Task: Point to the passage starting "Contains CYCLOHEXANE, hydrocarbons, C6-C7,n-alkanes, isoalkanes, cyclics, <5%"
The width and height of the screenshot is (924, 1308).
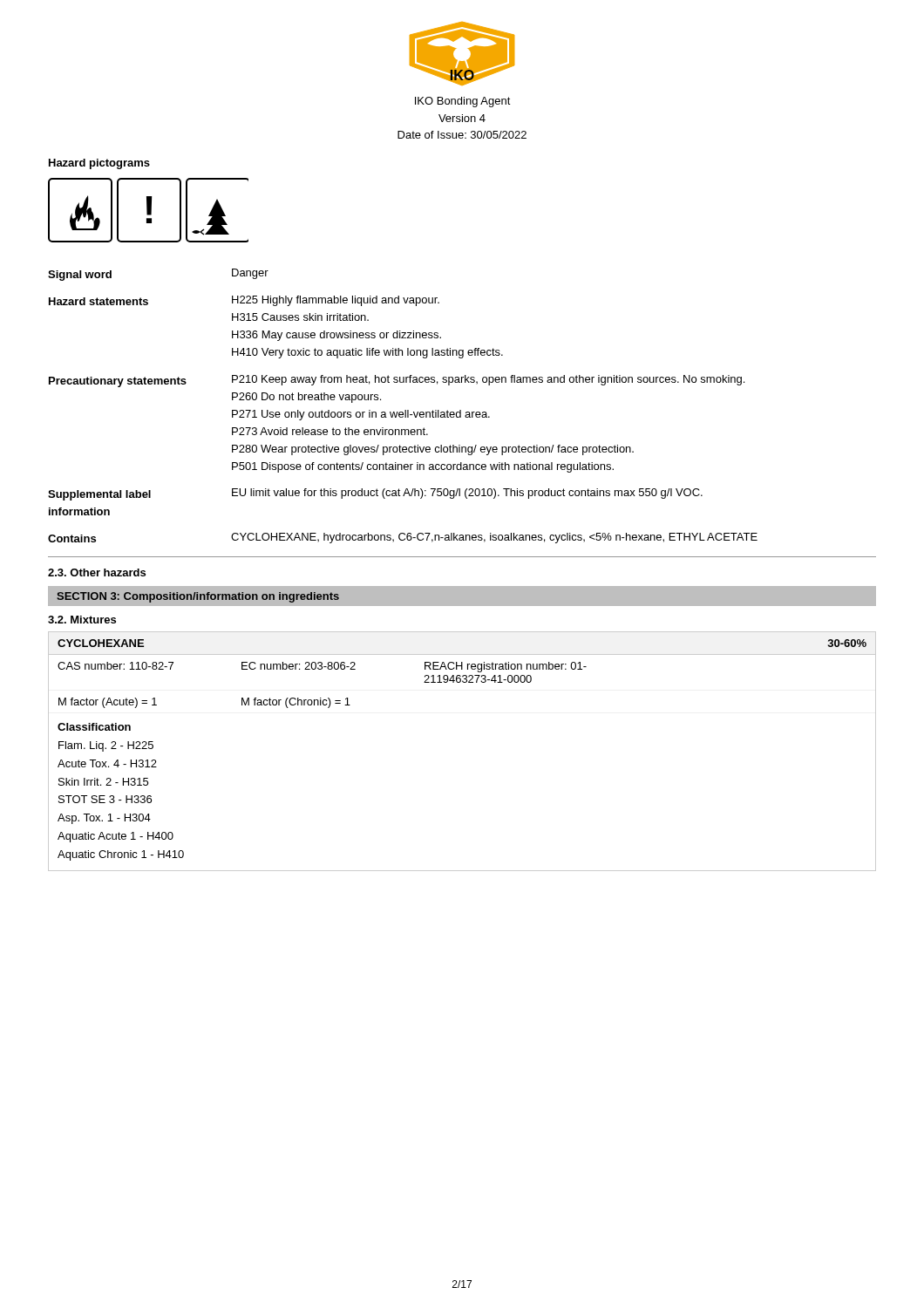Action: 462,538
